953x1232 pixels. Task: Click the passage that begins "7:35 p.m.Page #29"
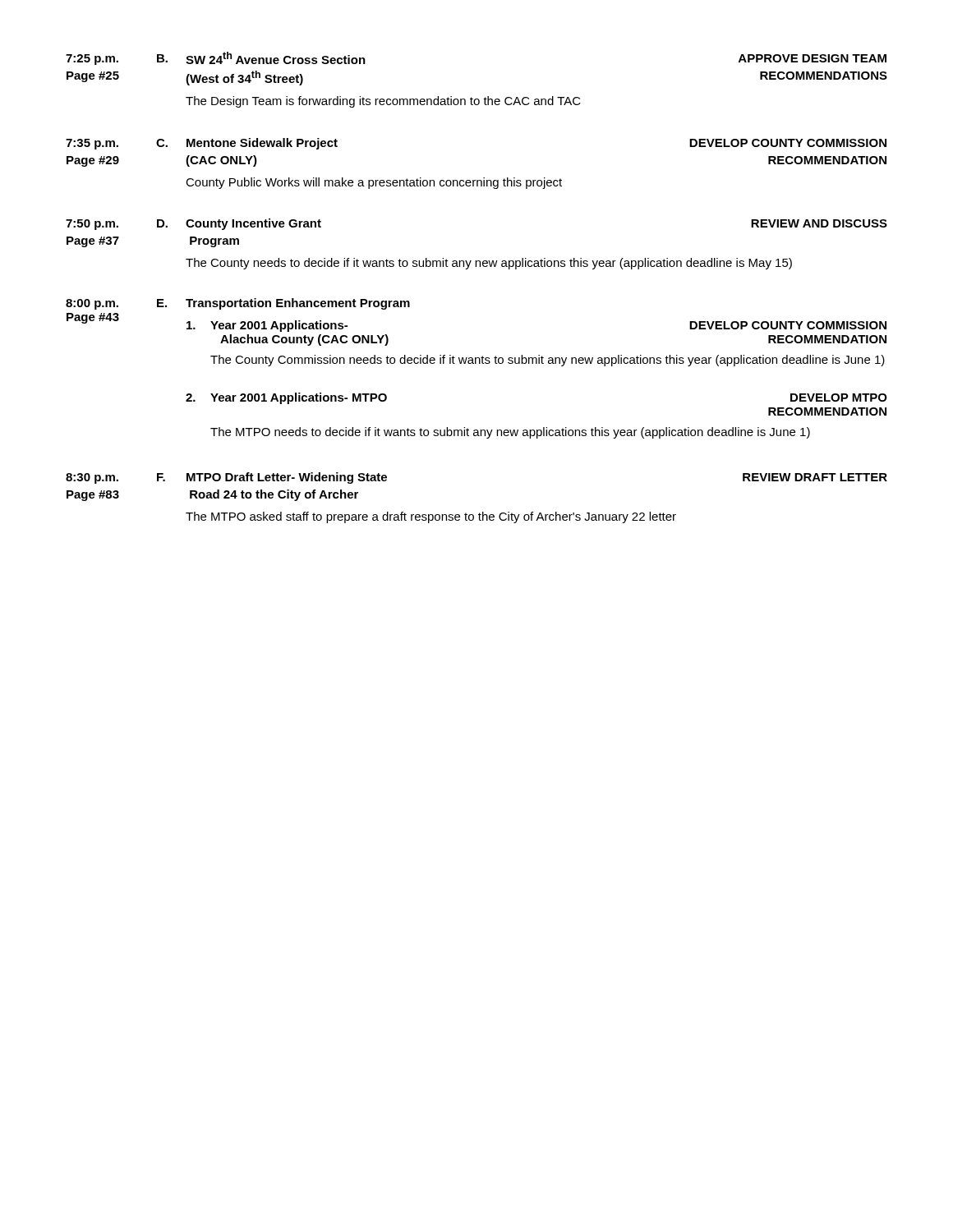pyautogui.click(x=87, y=143)
